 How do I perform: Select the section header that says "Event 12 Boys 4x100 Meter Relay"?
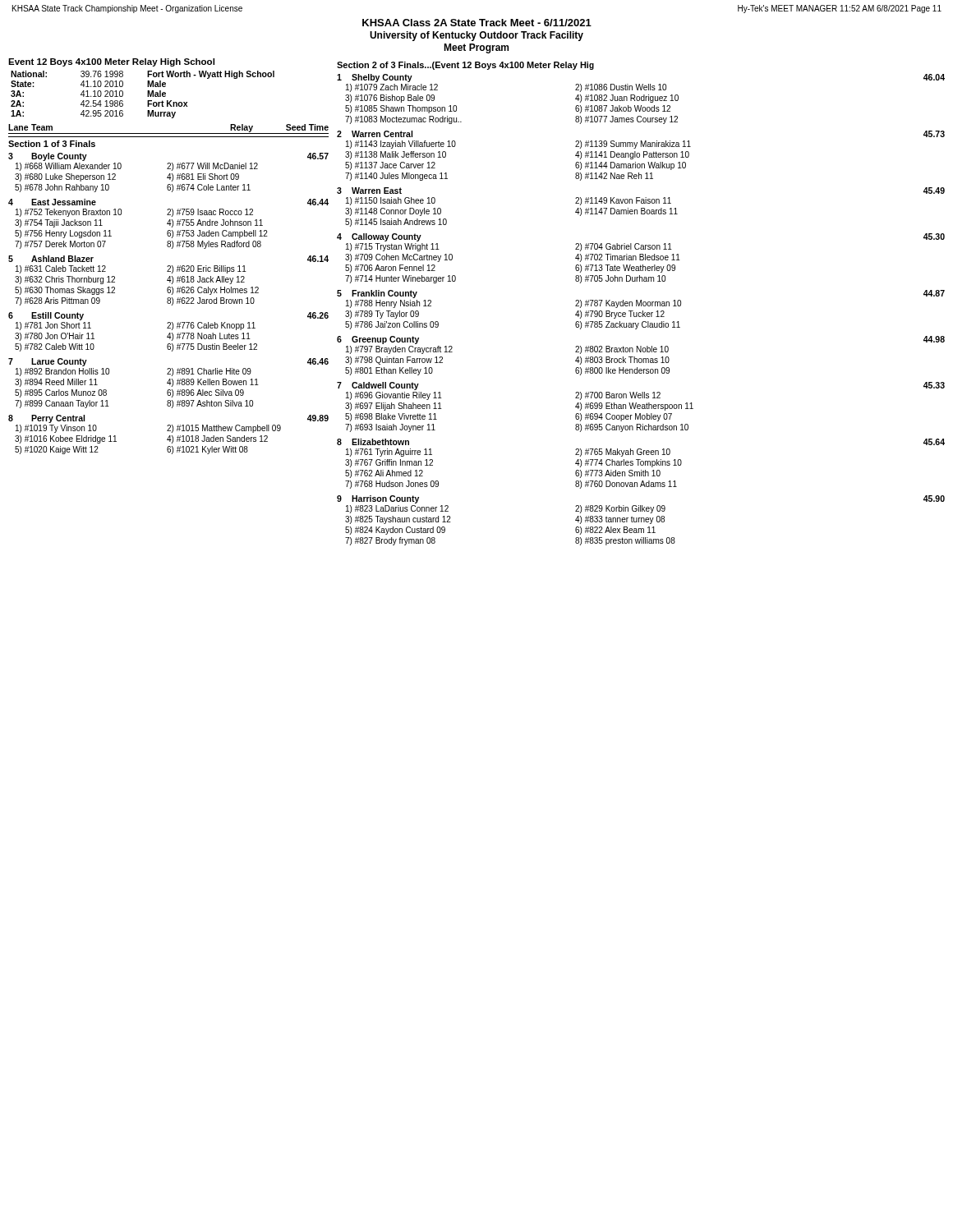(x=112, y=62)
